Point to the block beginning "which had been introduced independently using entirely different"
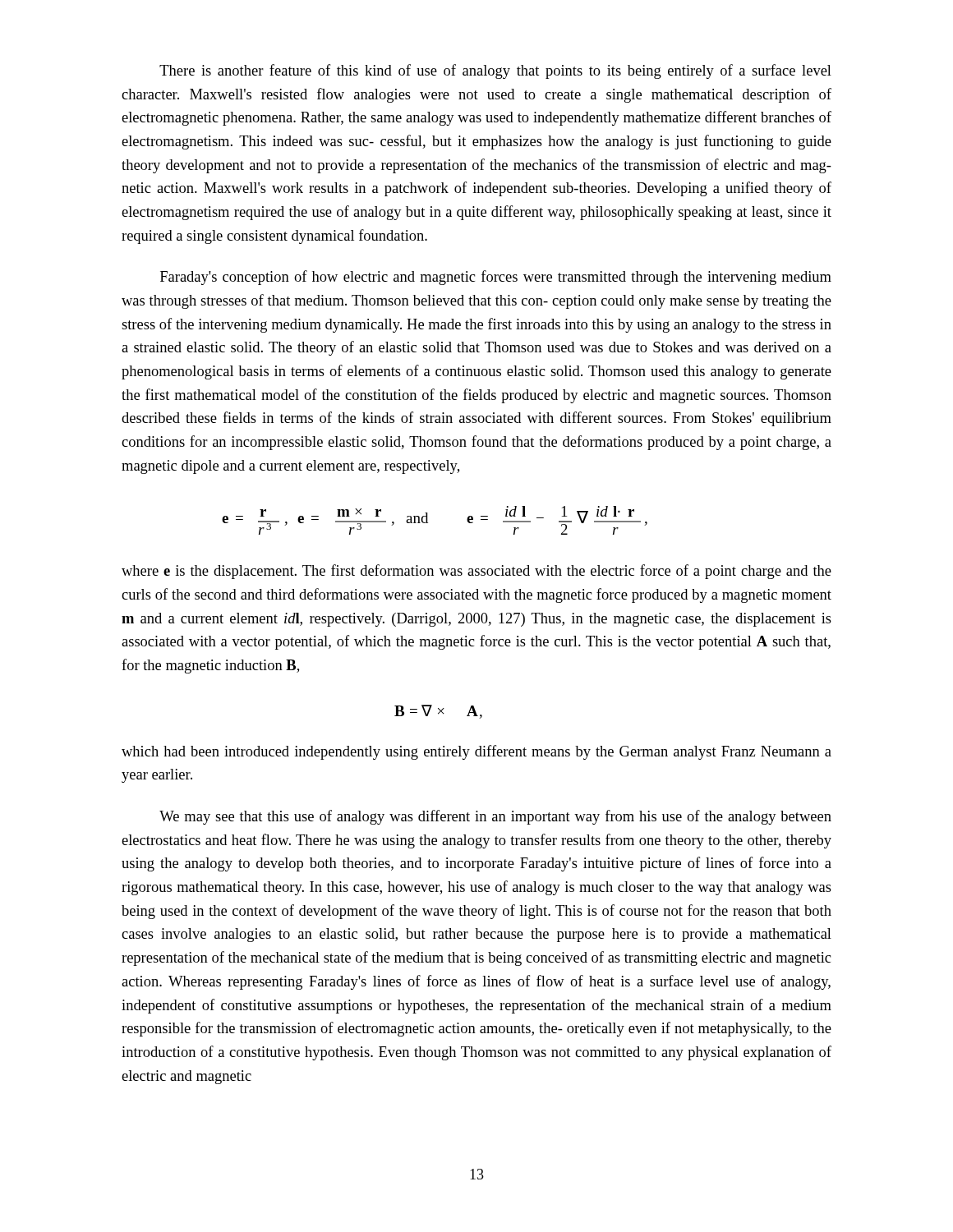Image resolution: width=953 pixels, height=1232 pixels. point(476,763)
